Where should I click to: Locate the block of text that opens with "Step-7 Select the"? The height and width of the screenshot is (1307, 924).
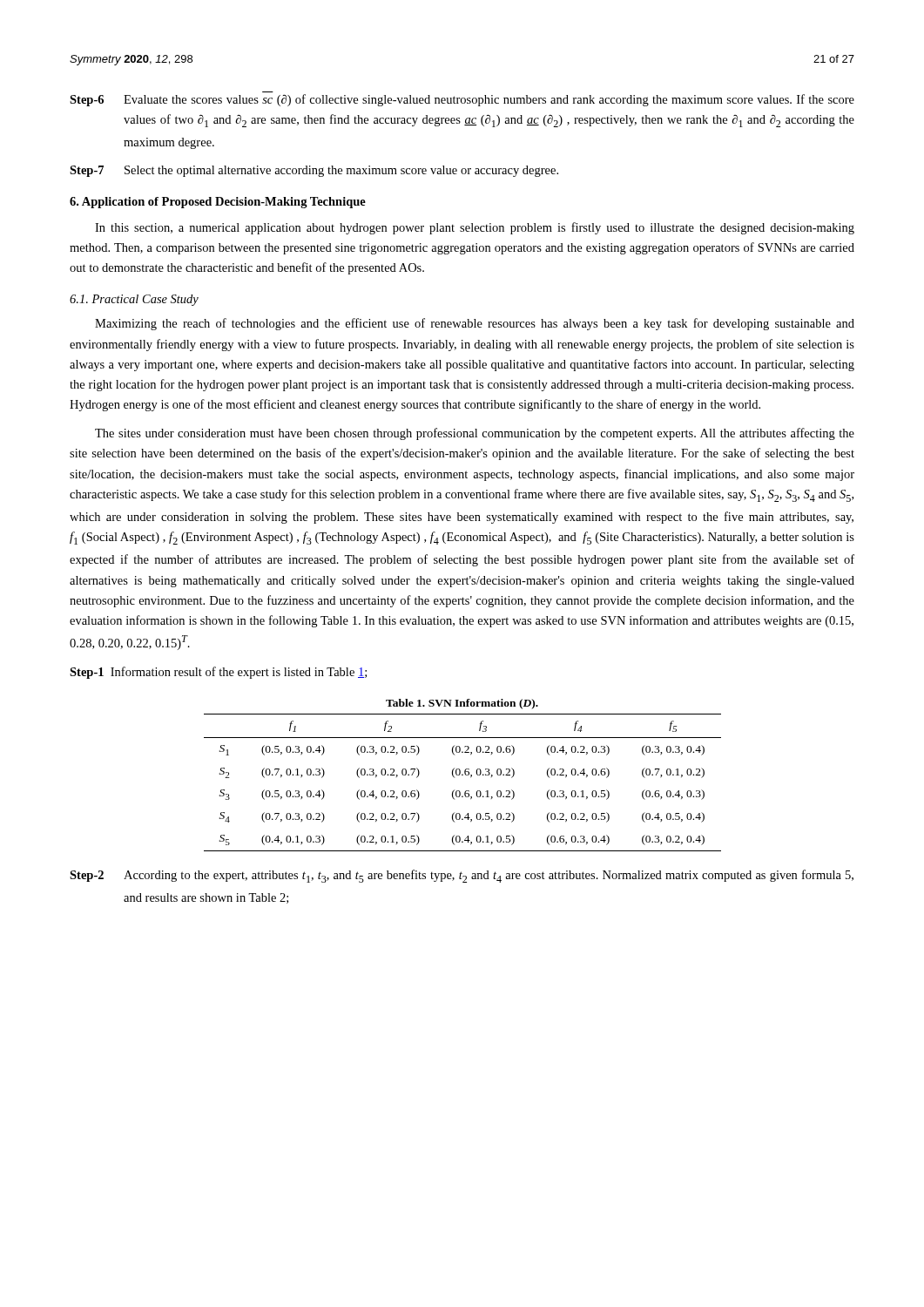pyautogui.click(x=462, y=170)
